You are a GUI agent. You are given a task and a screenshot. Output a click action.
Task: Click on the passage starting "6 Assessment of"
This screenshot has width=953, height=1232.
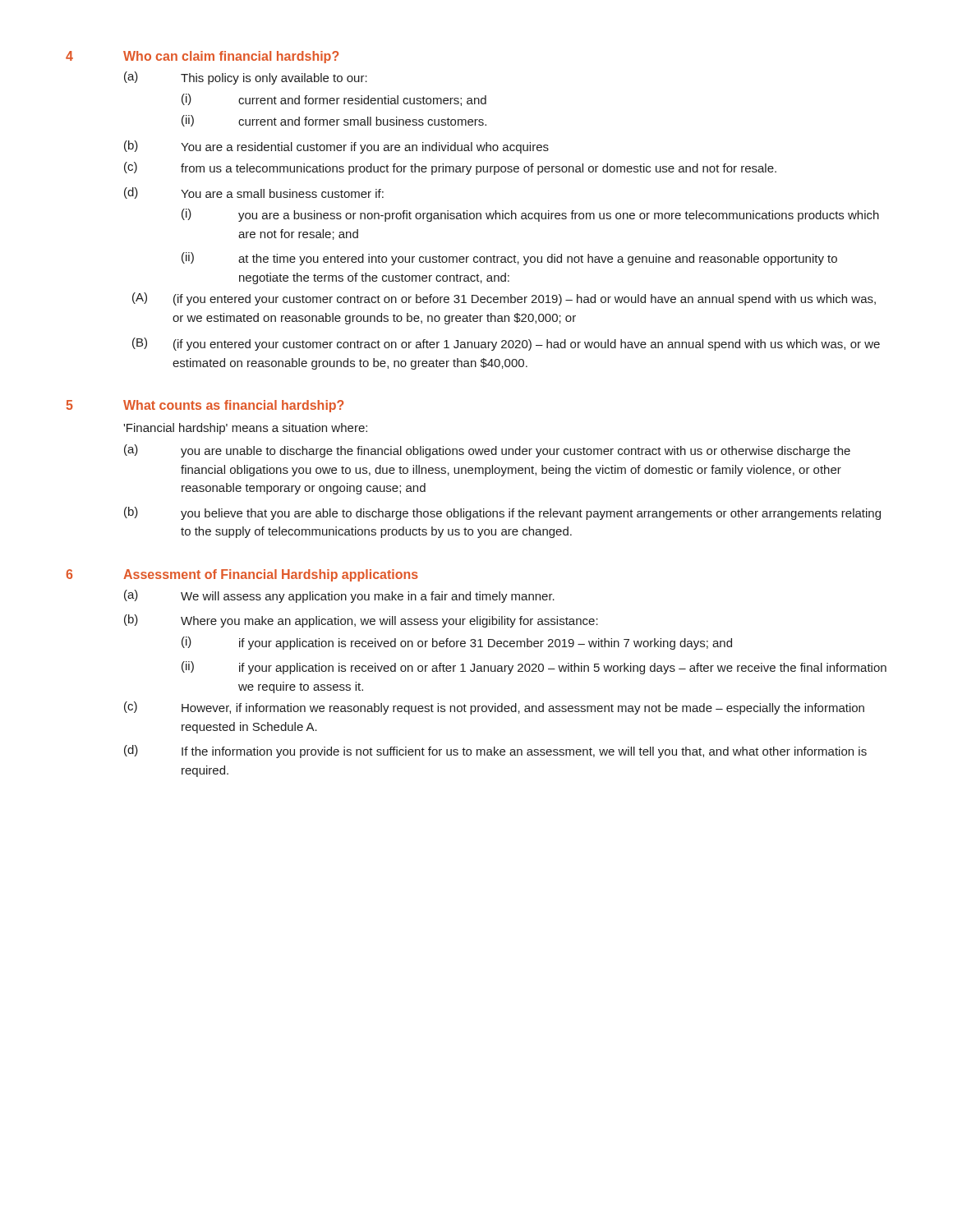tap(242, 575)
